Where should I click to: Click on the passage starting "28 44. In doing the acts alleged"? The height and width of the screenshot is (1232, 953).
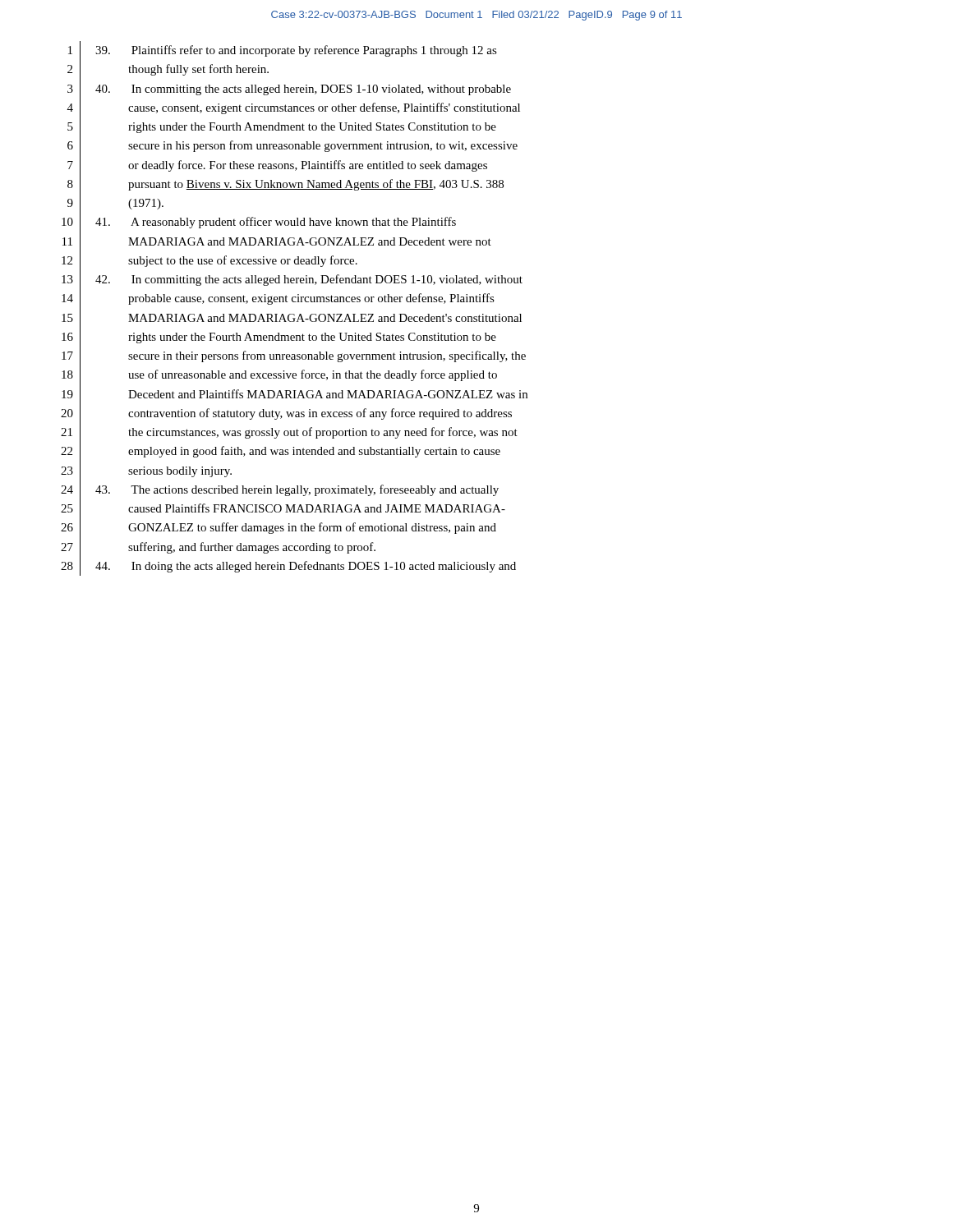click(x=485, y=566)
